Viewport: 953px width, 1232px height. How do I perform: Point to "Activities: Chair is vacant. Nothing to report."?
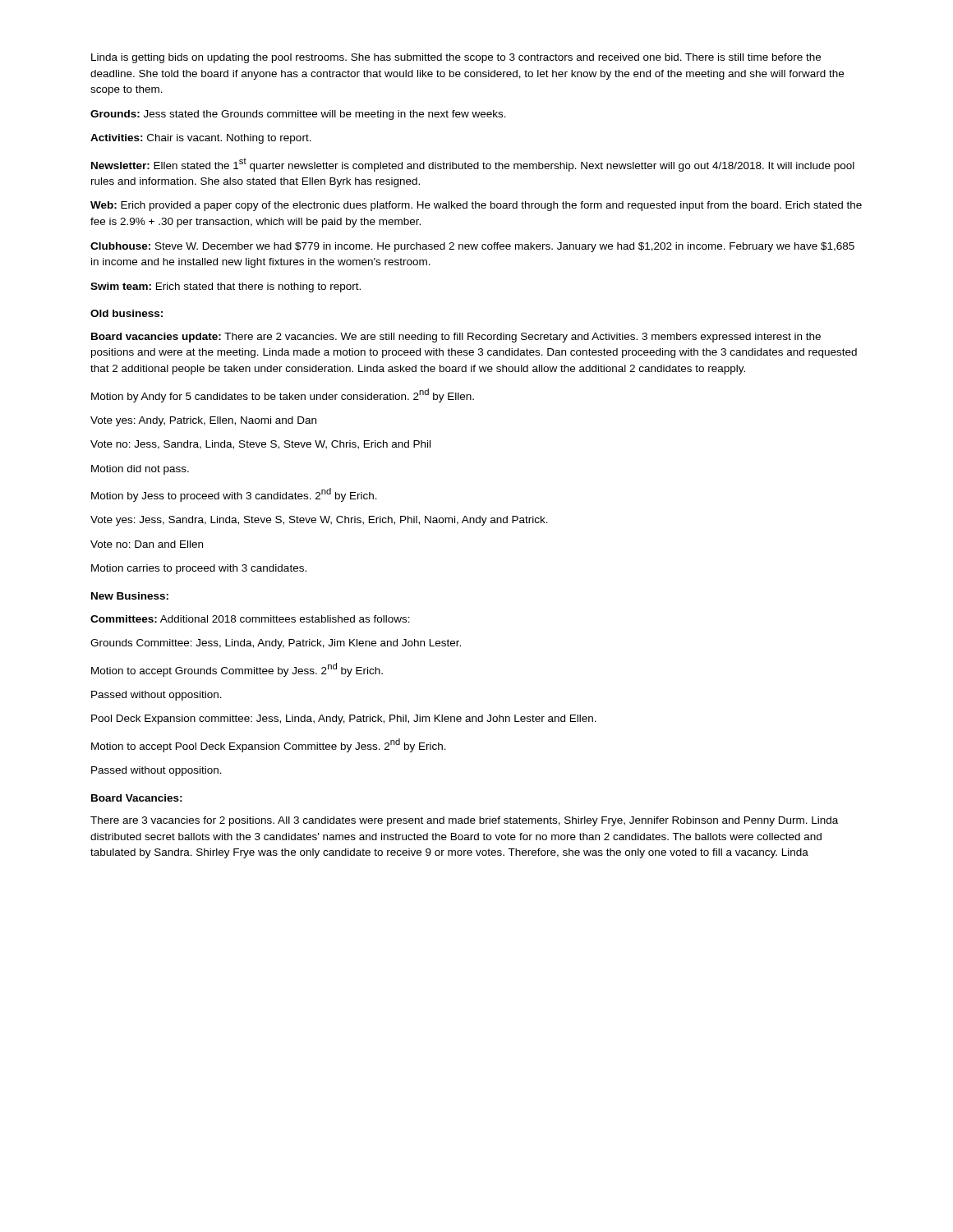[x=201, y=138]
